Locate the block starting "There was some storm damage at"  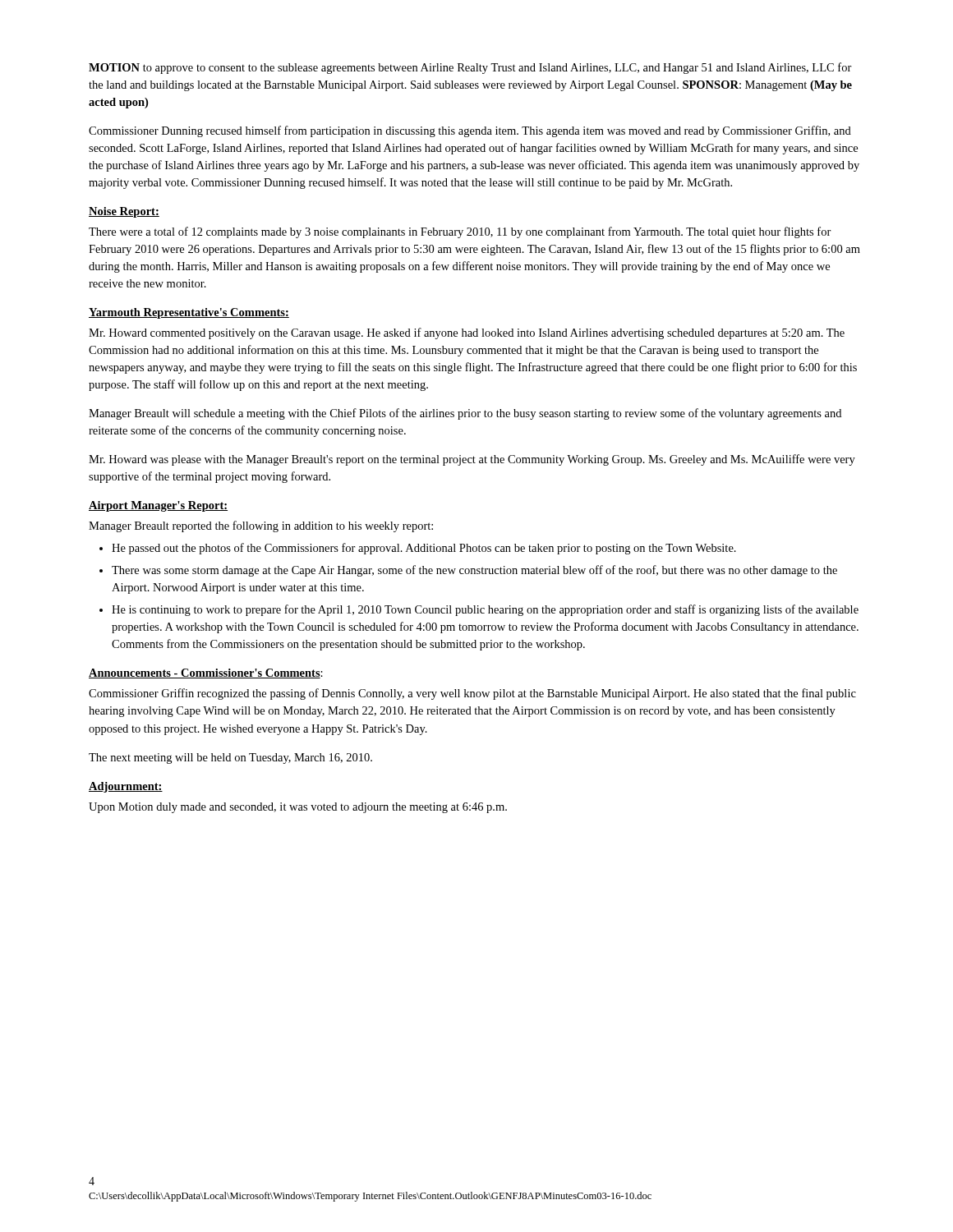click(475, 579)
